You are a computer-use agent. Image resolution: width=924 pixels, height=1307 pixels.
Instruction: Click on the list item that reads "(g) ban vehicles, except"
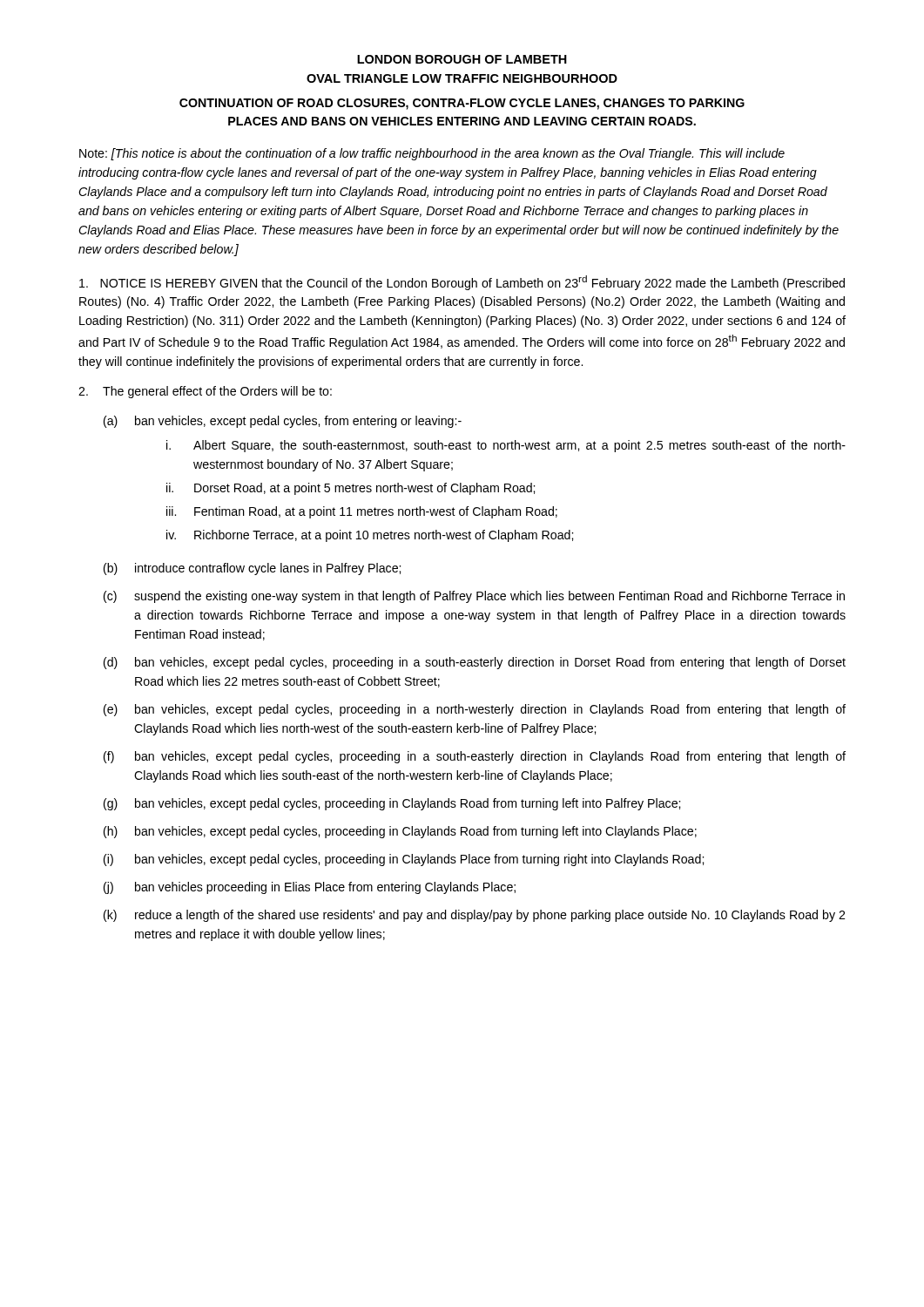point(474,803)
